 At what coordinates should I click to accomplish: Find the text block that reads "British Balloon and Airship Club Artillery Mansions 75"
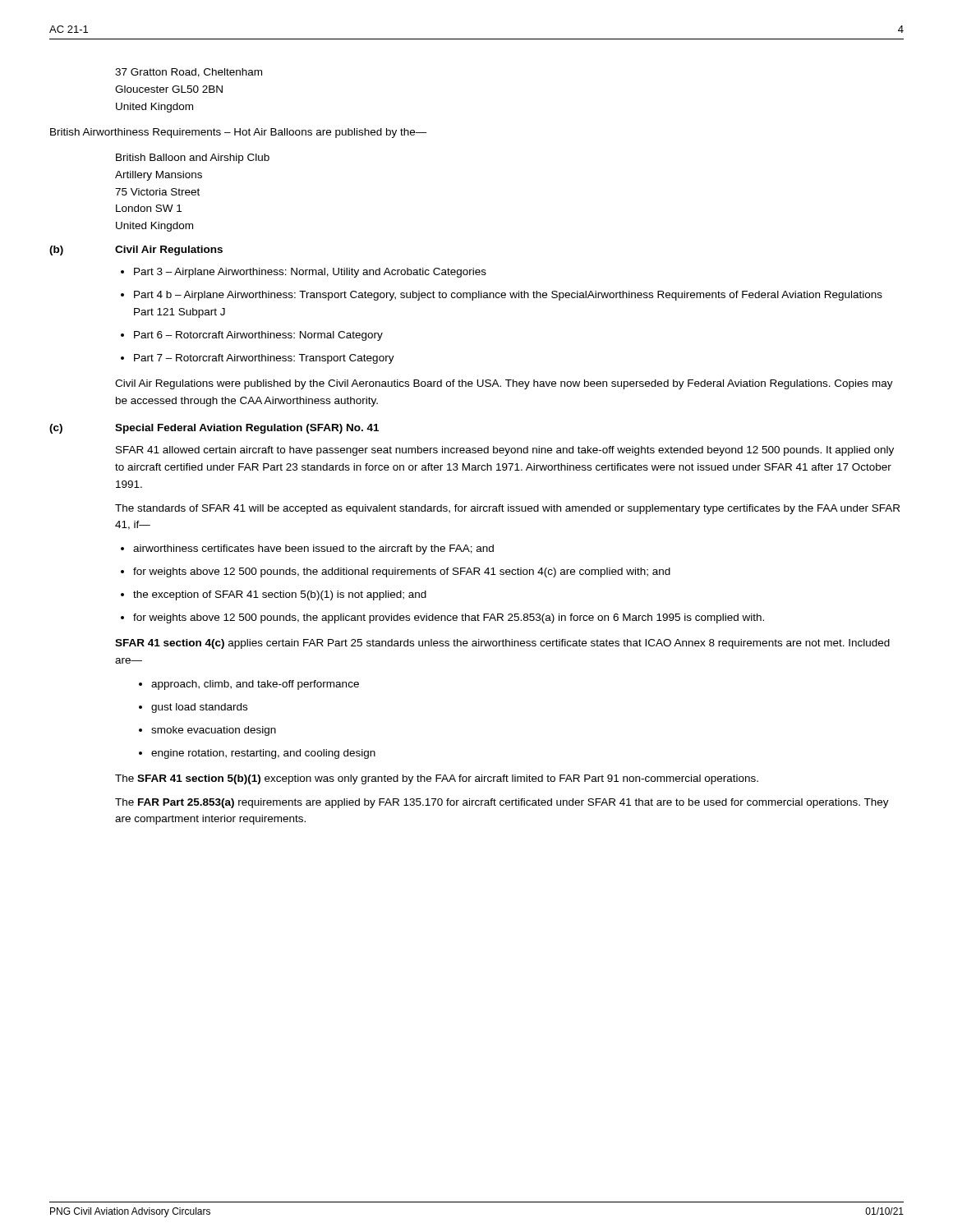point(192,191)
